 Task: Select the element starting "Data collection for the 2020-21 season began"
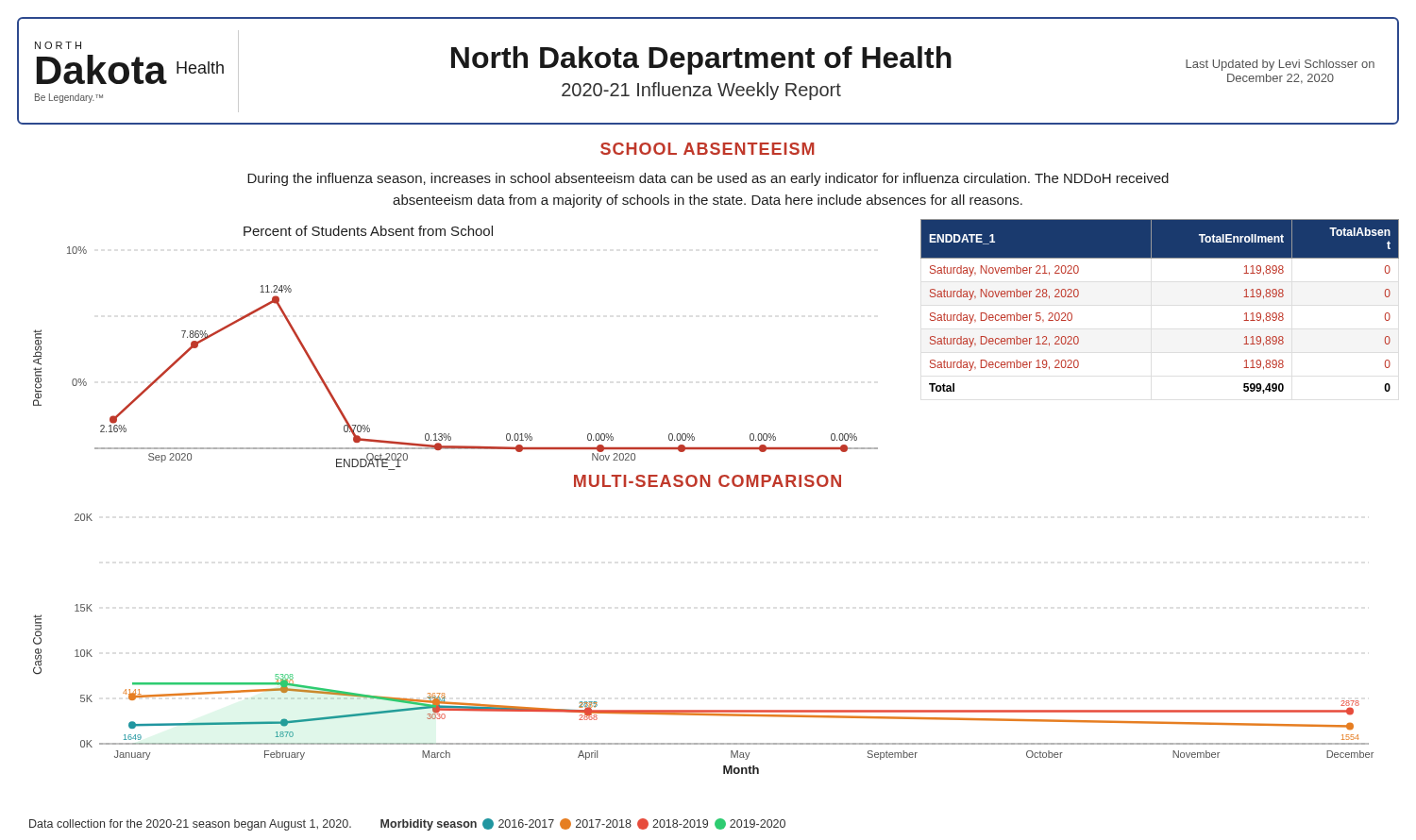click(190, 824)
